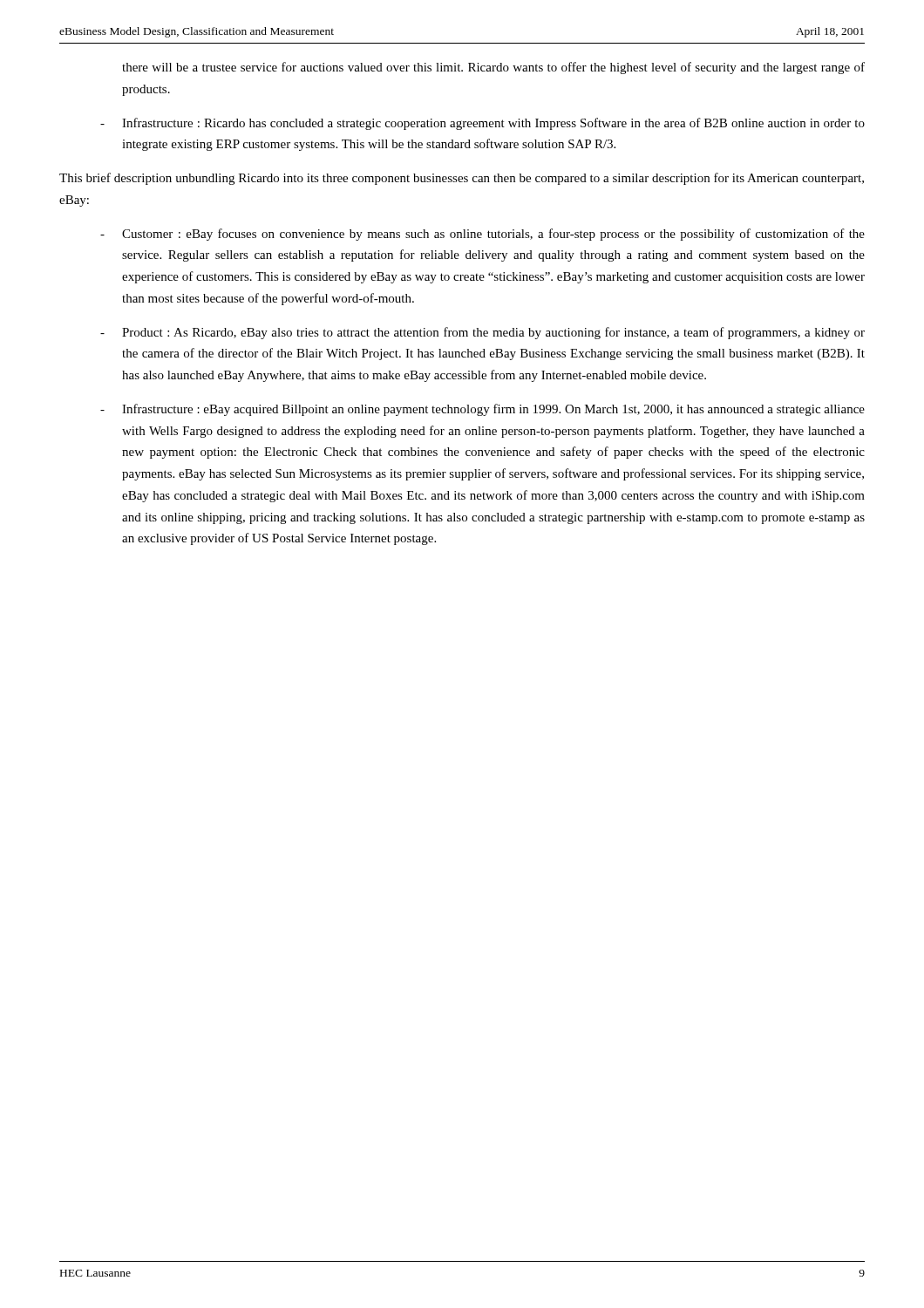Find the block on this page that starts "This brief description"

pos(462,189)
